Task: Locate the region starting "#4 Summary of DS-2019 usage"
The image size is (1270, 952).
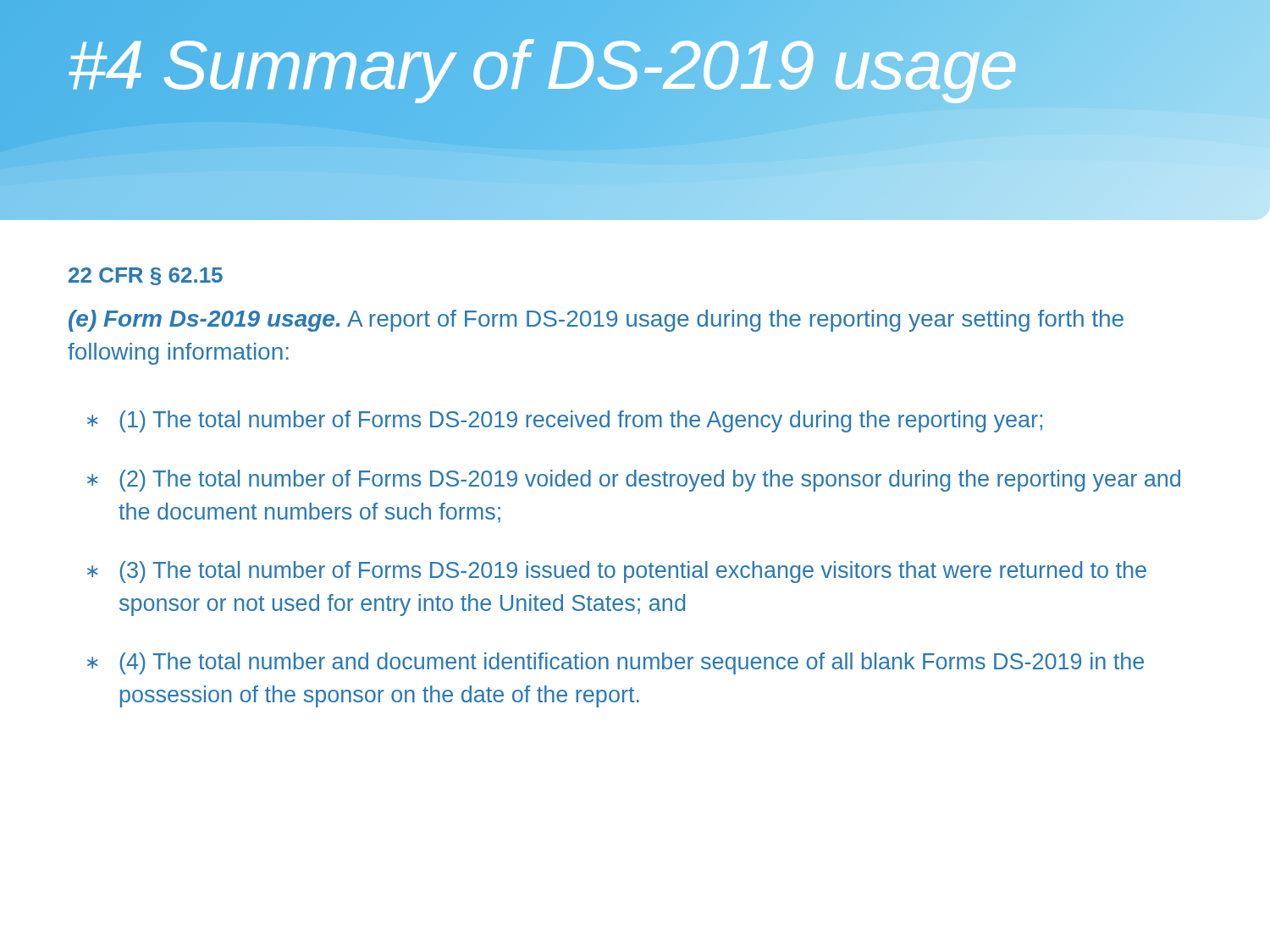Action: tap(643, 65)
